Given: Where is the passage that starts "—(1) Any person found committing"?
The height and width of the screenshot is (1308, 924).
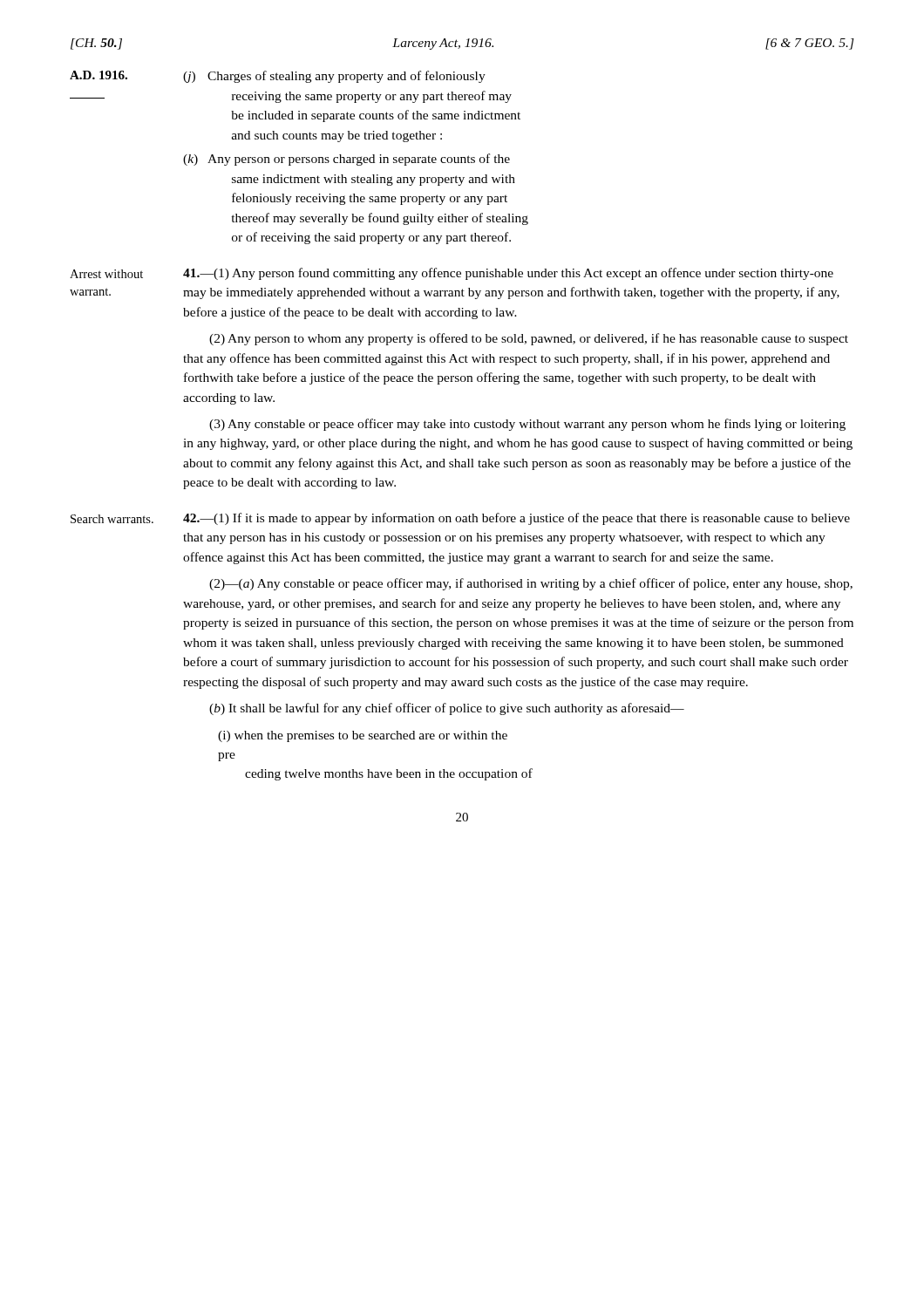Looking at the screenshot, I should [x=519, y=378].
